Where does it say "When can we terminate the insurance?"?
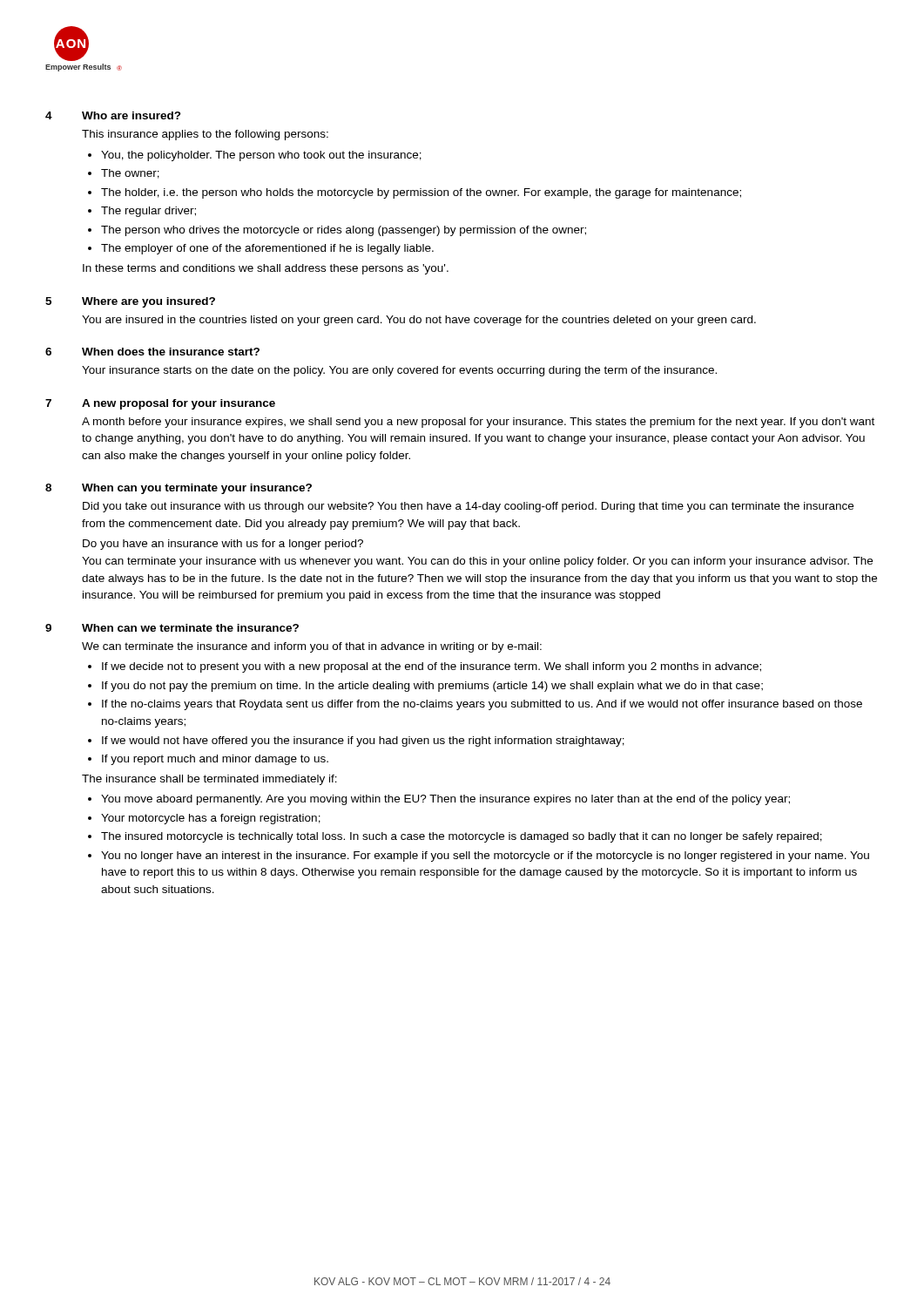The width and height of the screenshot is (924, 1307). pos(191,627)
